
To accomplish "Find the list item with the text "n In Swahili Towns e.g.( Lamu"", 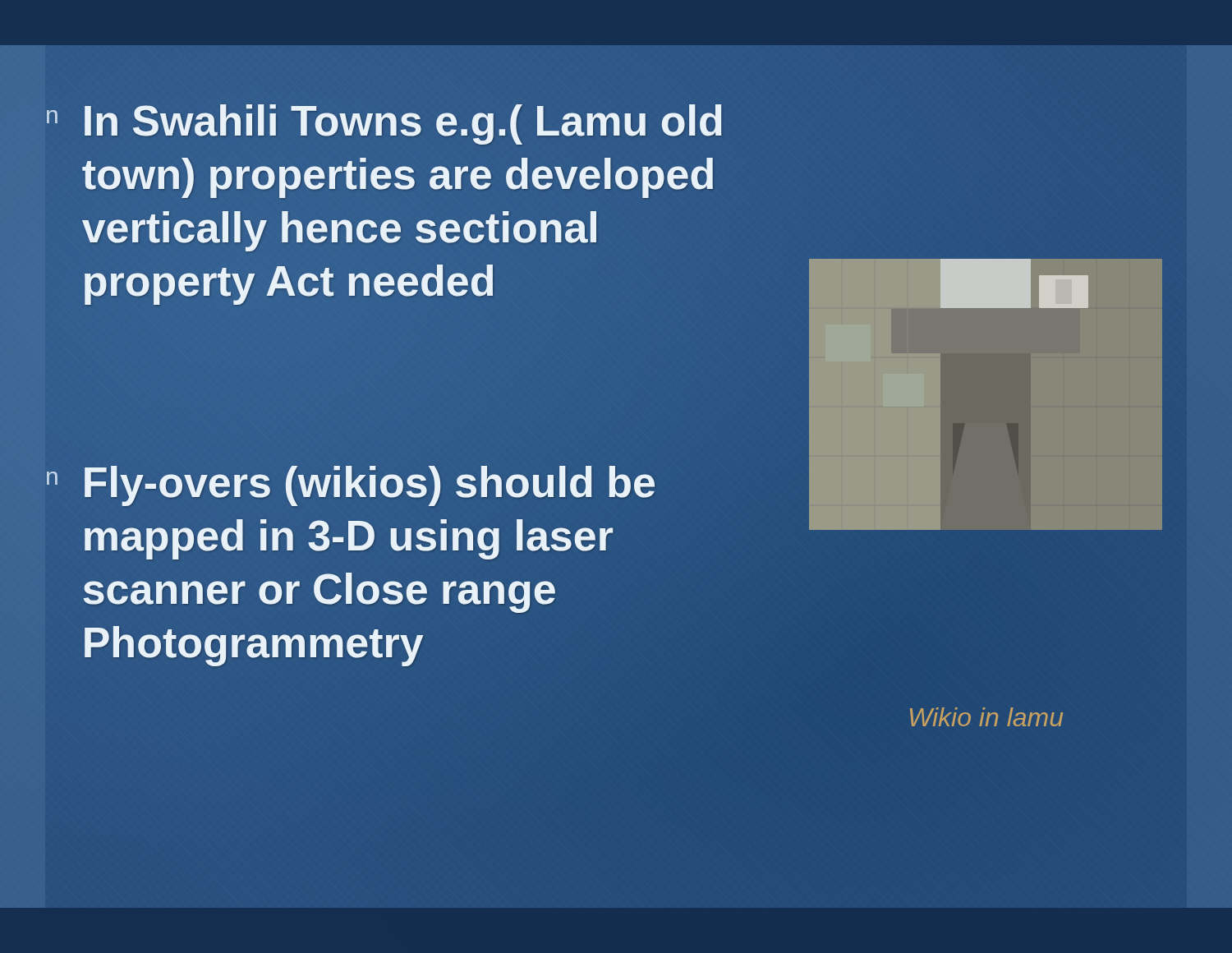I will (398, 201).
